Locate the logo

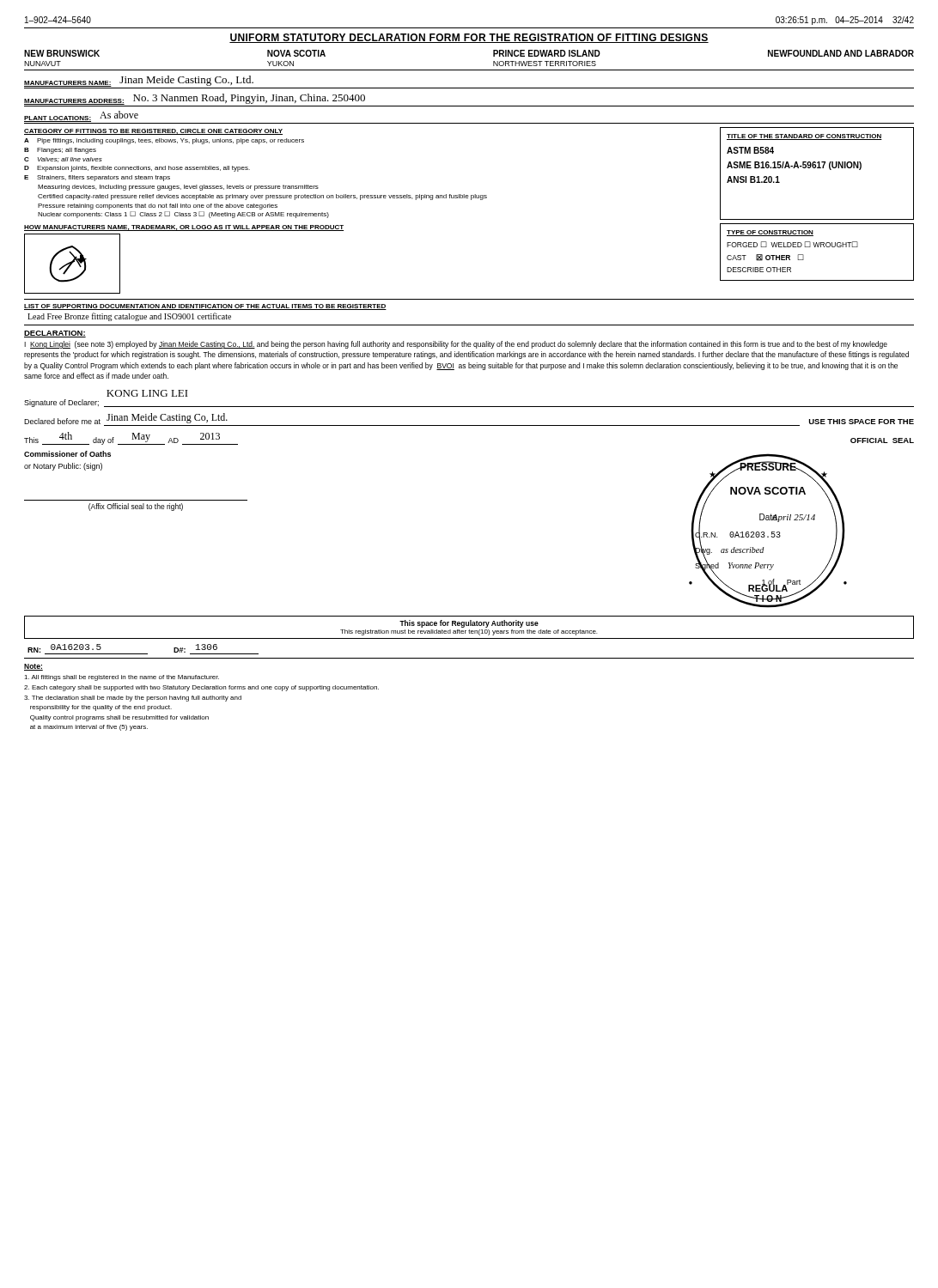point(72,264)
